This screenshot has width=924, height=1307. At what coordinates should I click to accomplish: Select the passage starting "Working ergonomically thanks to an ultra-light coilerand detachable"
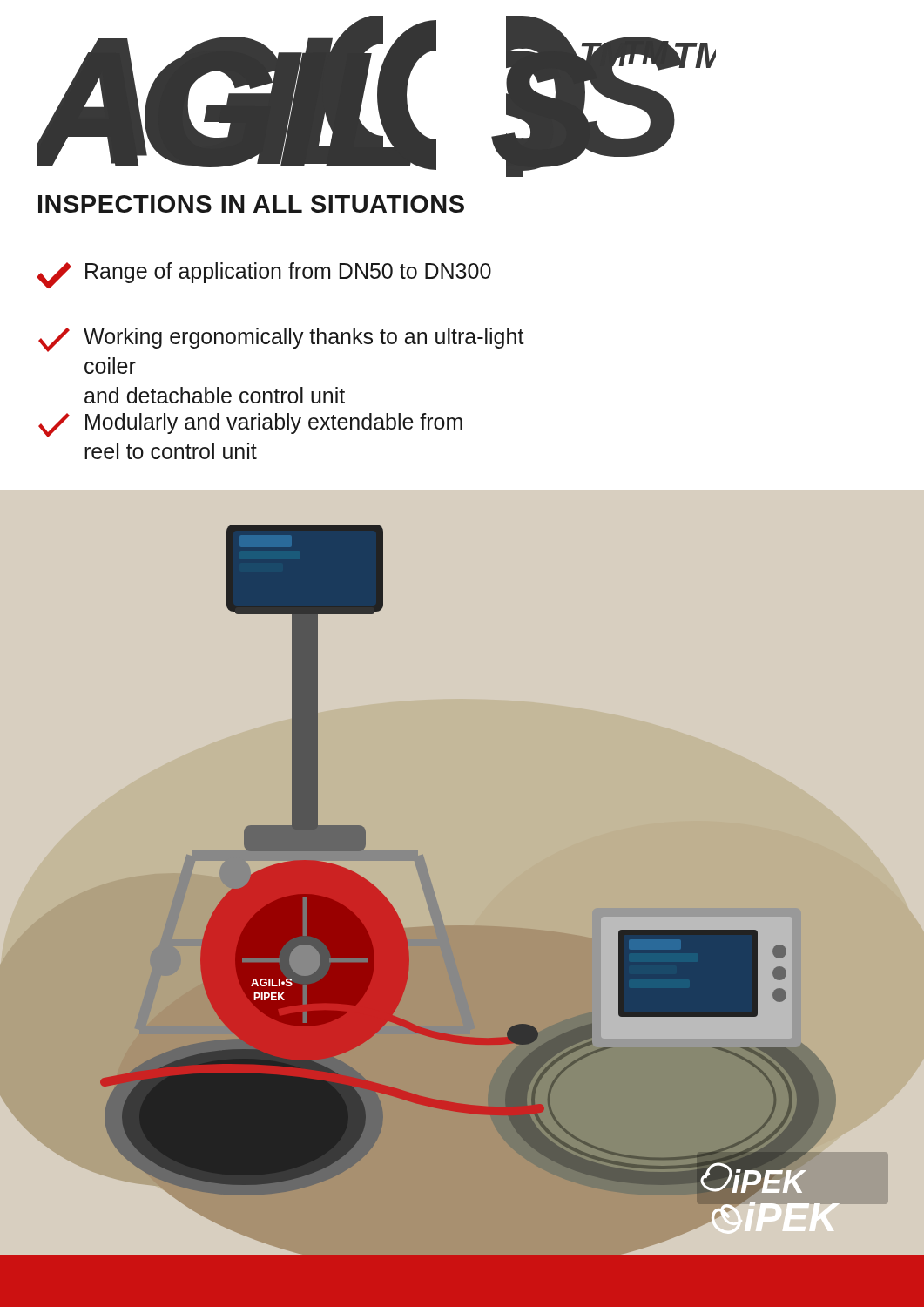pos(281,340)
